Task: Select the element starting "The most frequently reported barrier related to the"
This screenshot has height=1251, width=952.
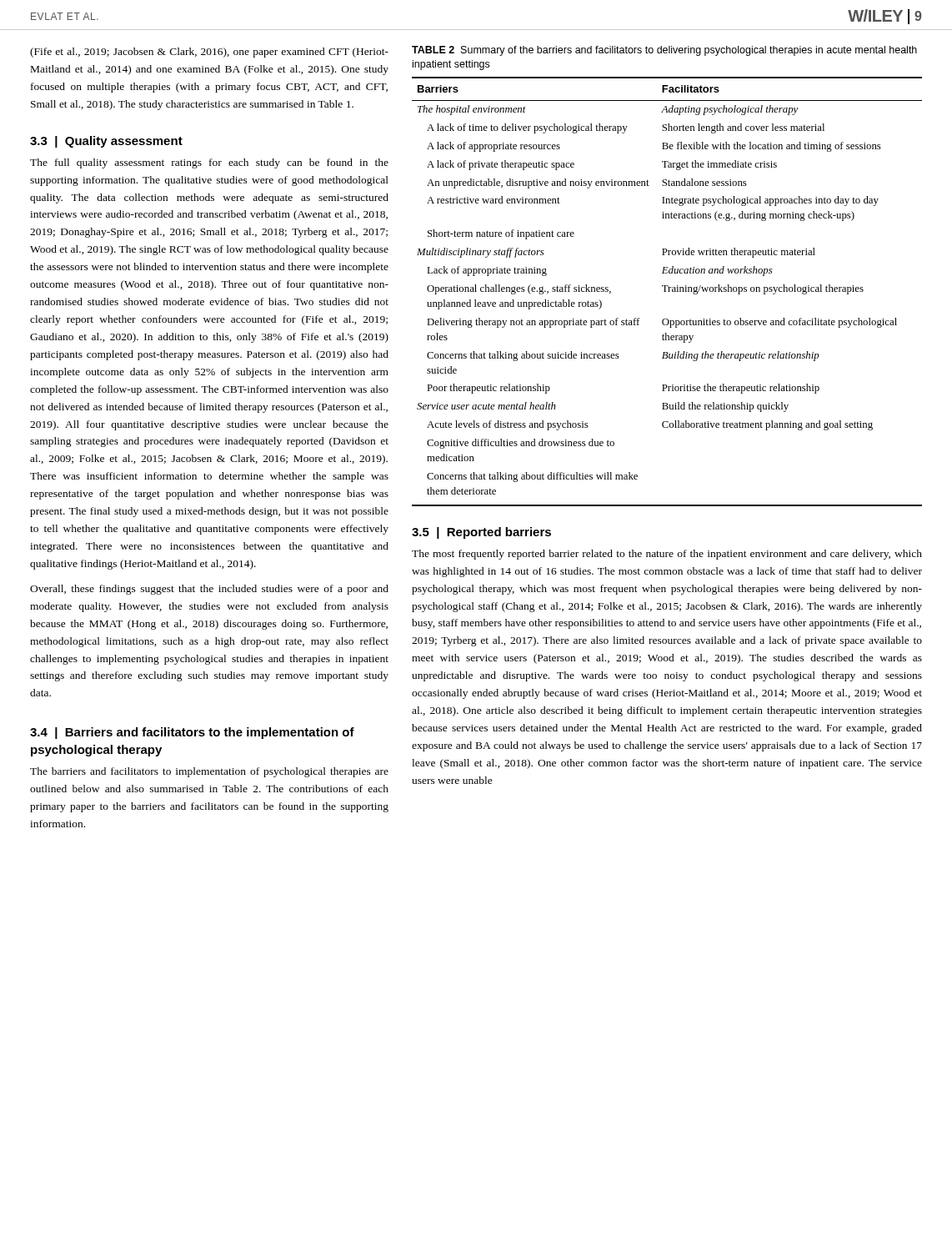Action: [667, 667]
